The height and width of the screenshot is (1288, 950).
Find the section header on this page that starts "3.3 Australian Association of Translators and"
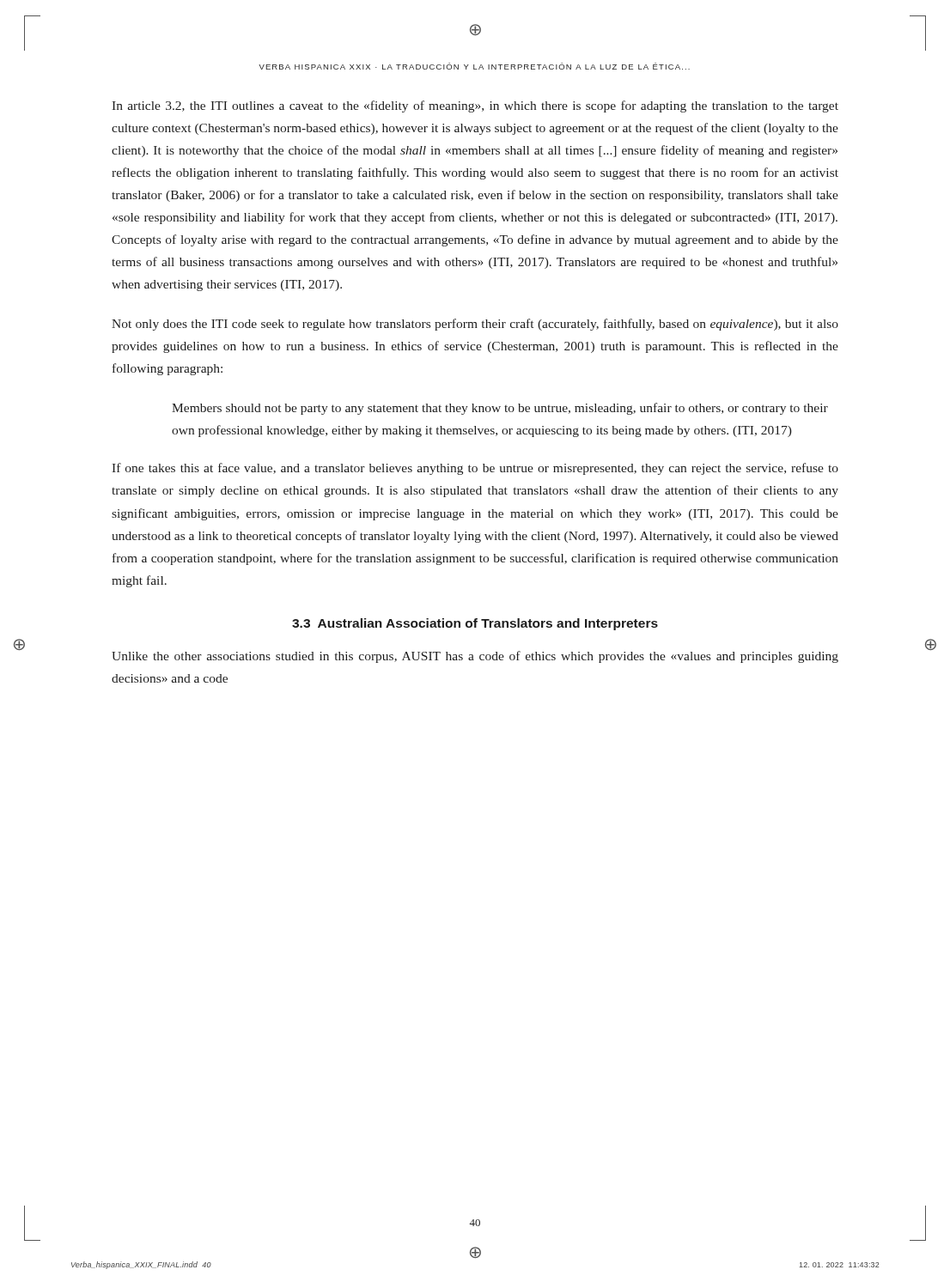pyautogui.click(x=475, y=623)
